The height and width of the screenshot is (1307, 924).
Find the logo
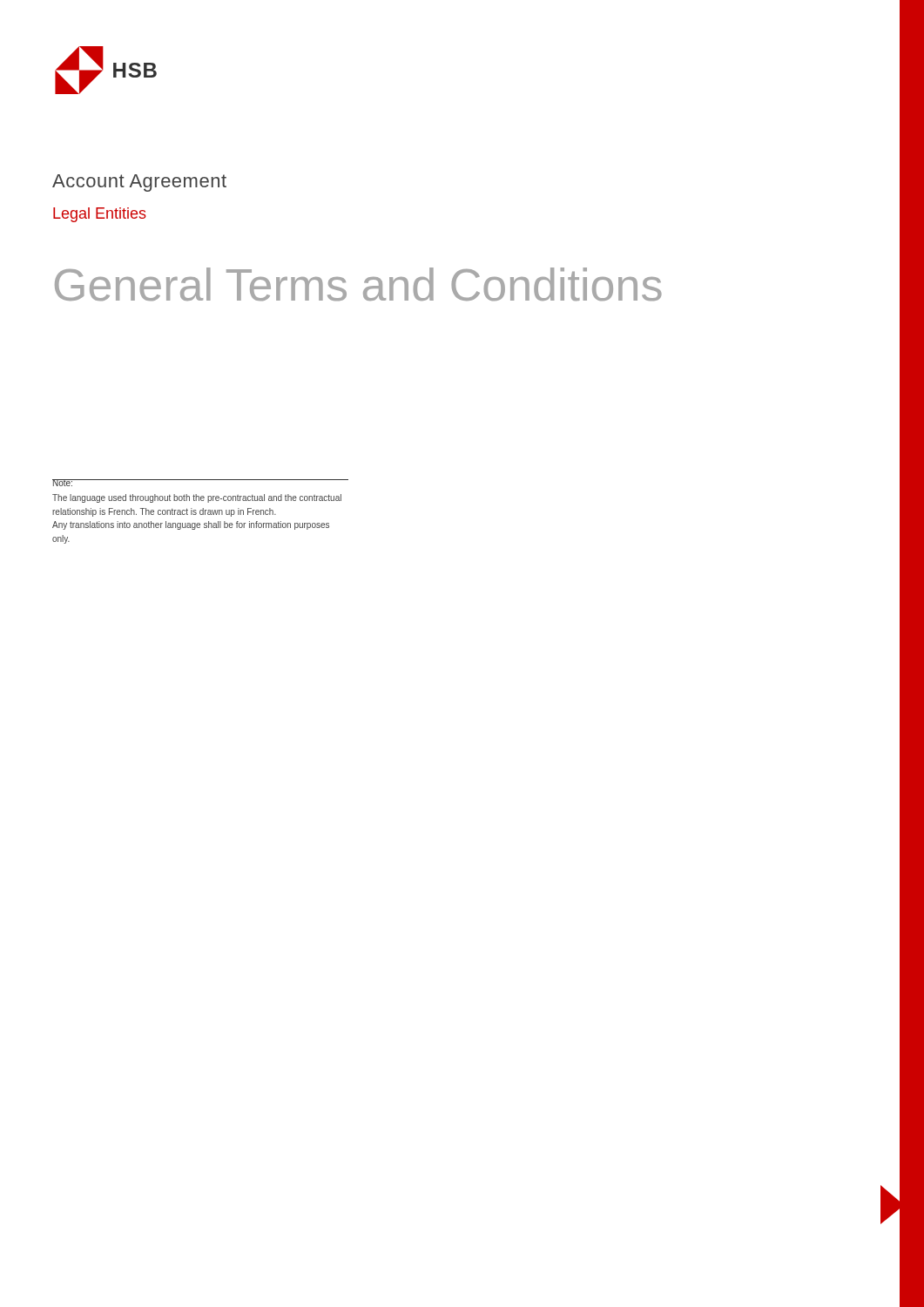click(105, 72)
